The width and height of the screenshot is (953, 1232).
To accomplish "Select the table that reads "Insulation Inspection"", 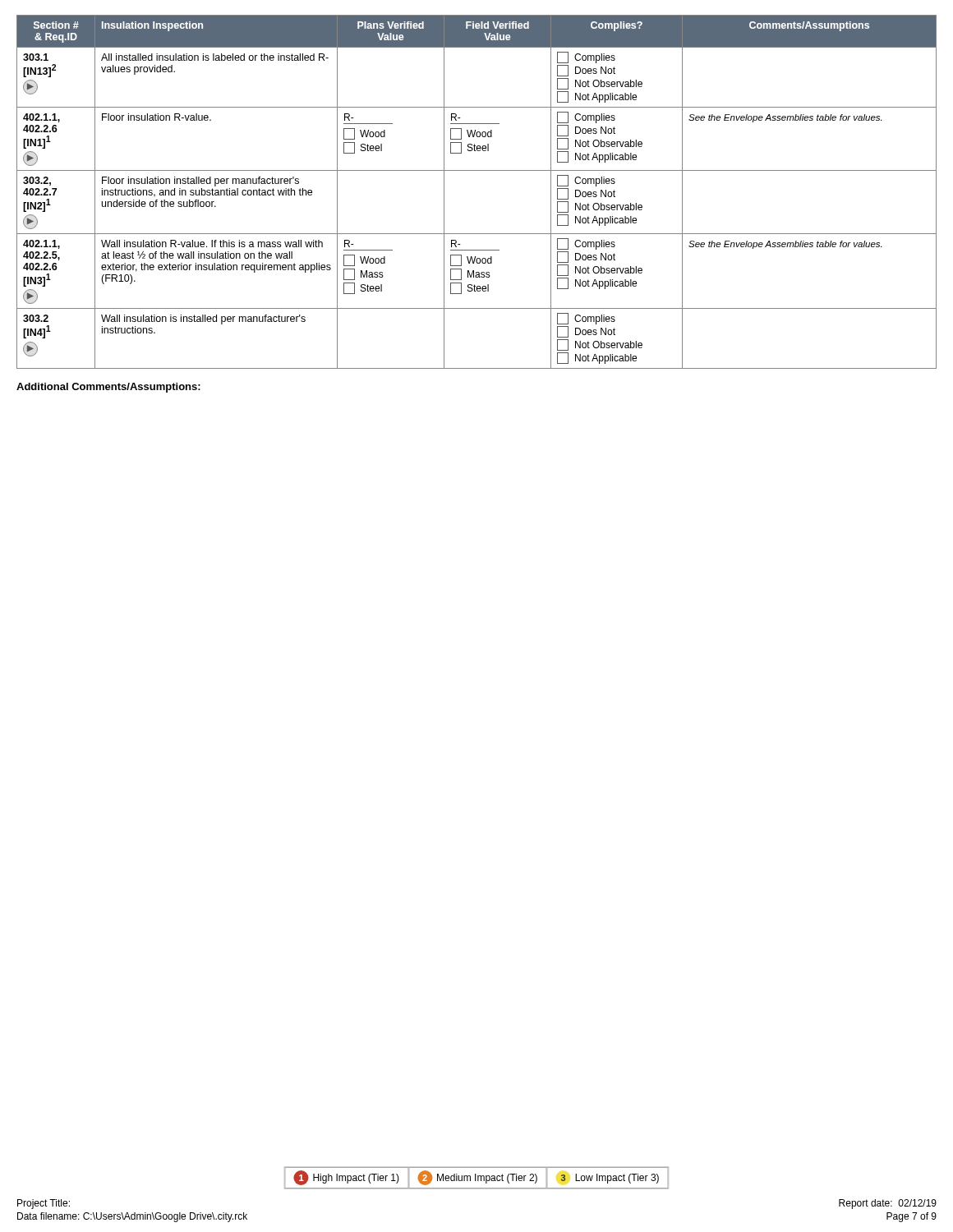I will coord(476,192).
